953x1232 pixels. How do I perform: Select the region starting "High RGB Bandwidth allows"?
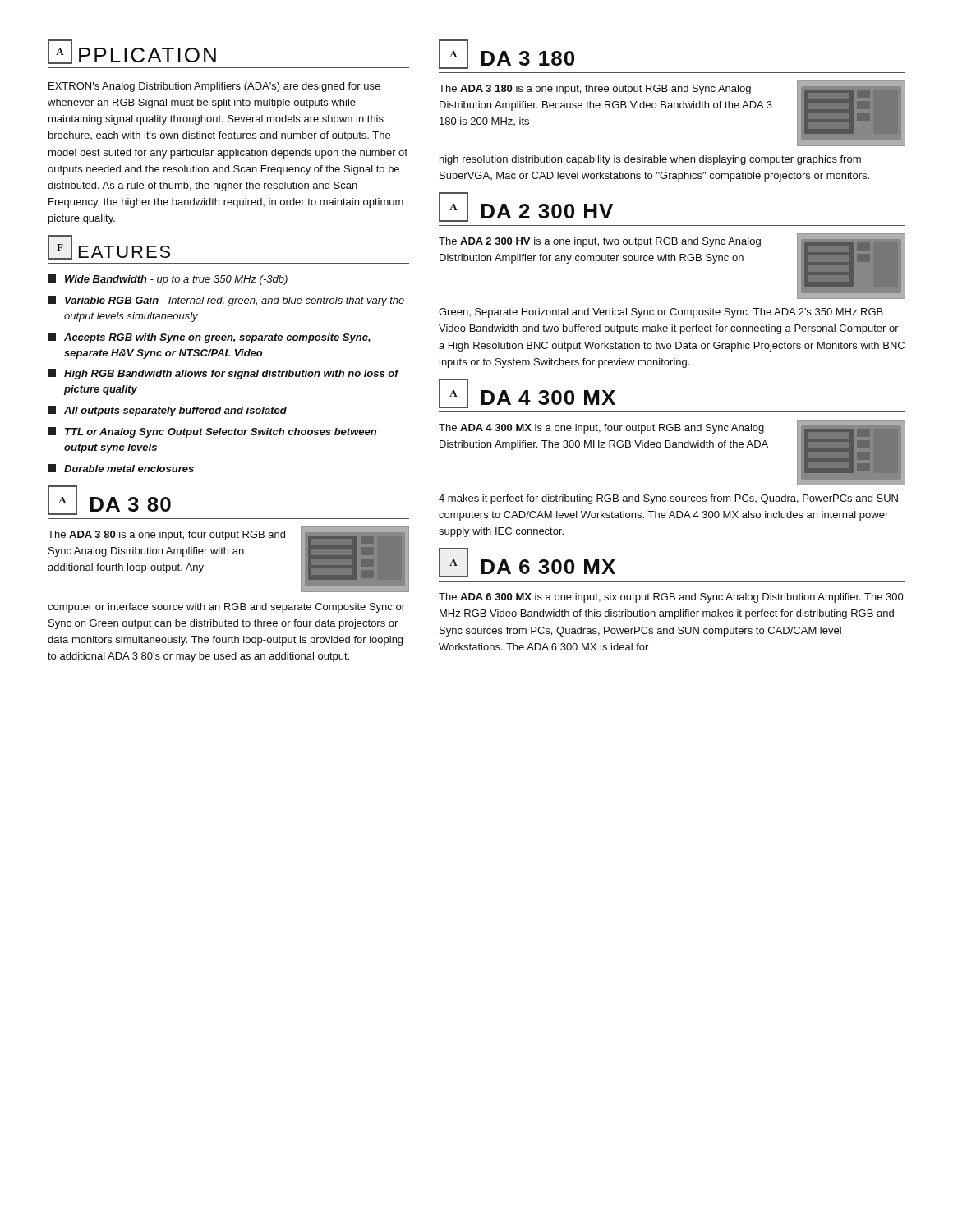[228, 382]
